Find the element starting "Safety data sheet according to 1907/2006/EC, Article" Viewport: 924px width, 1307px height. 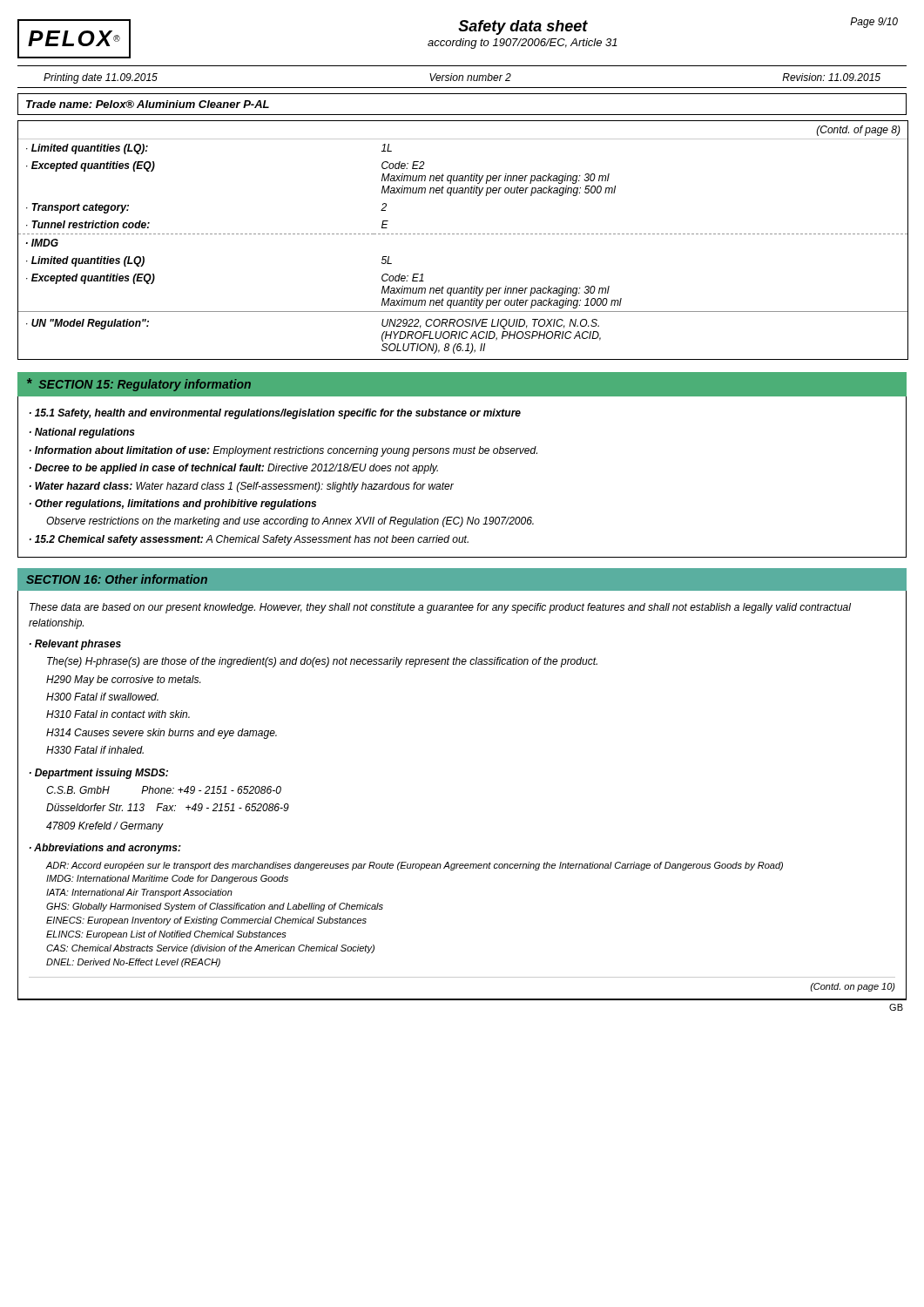tap(523, 33)
